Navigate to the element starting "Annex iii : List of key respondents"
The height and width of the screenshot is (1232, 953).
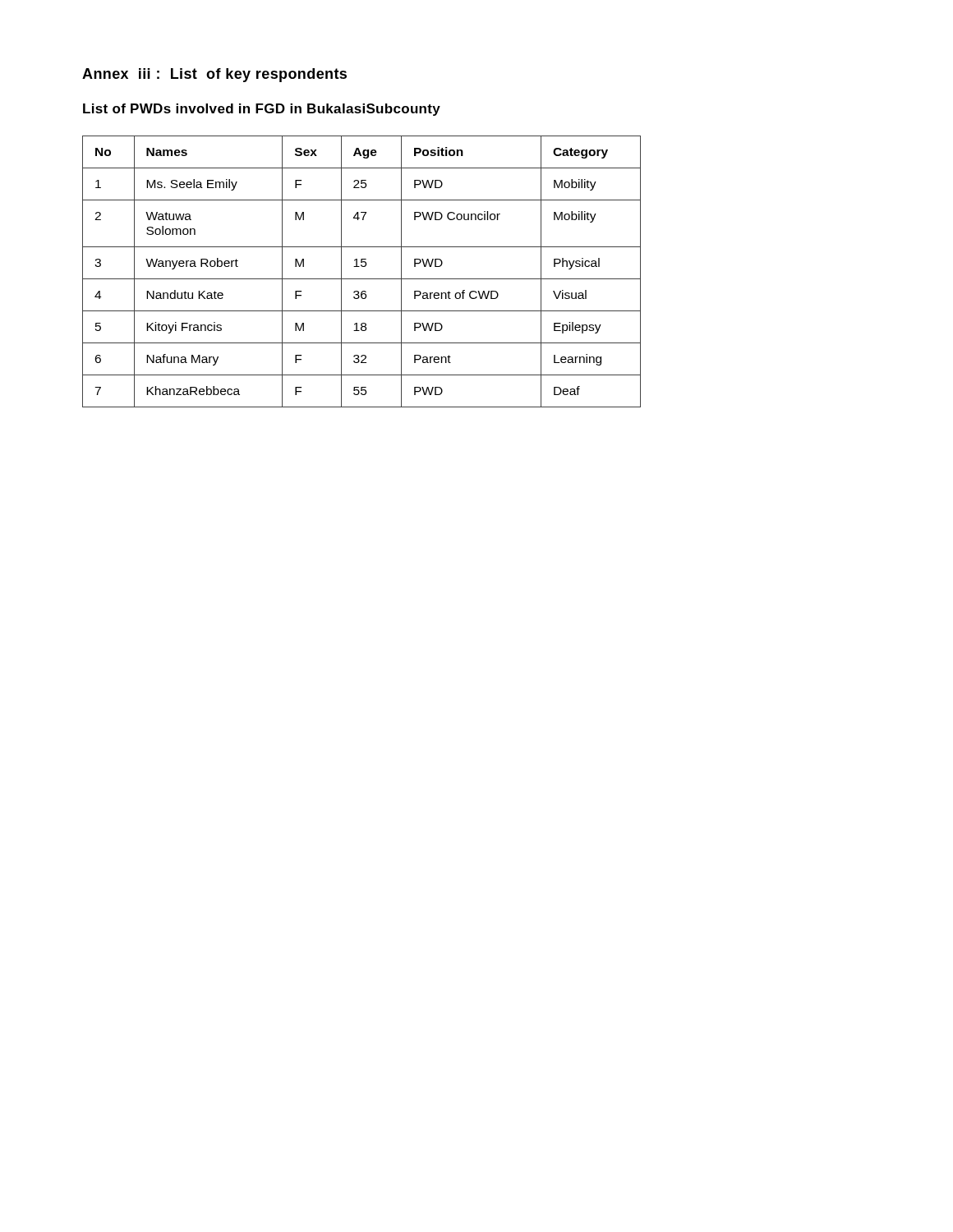(215, 74)
